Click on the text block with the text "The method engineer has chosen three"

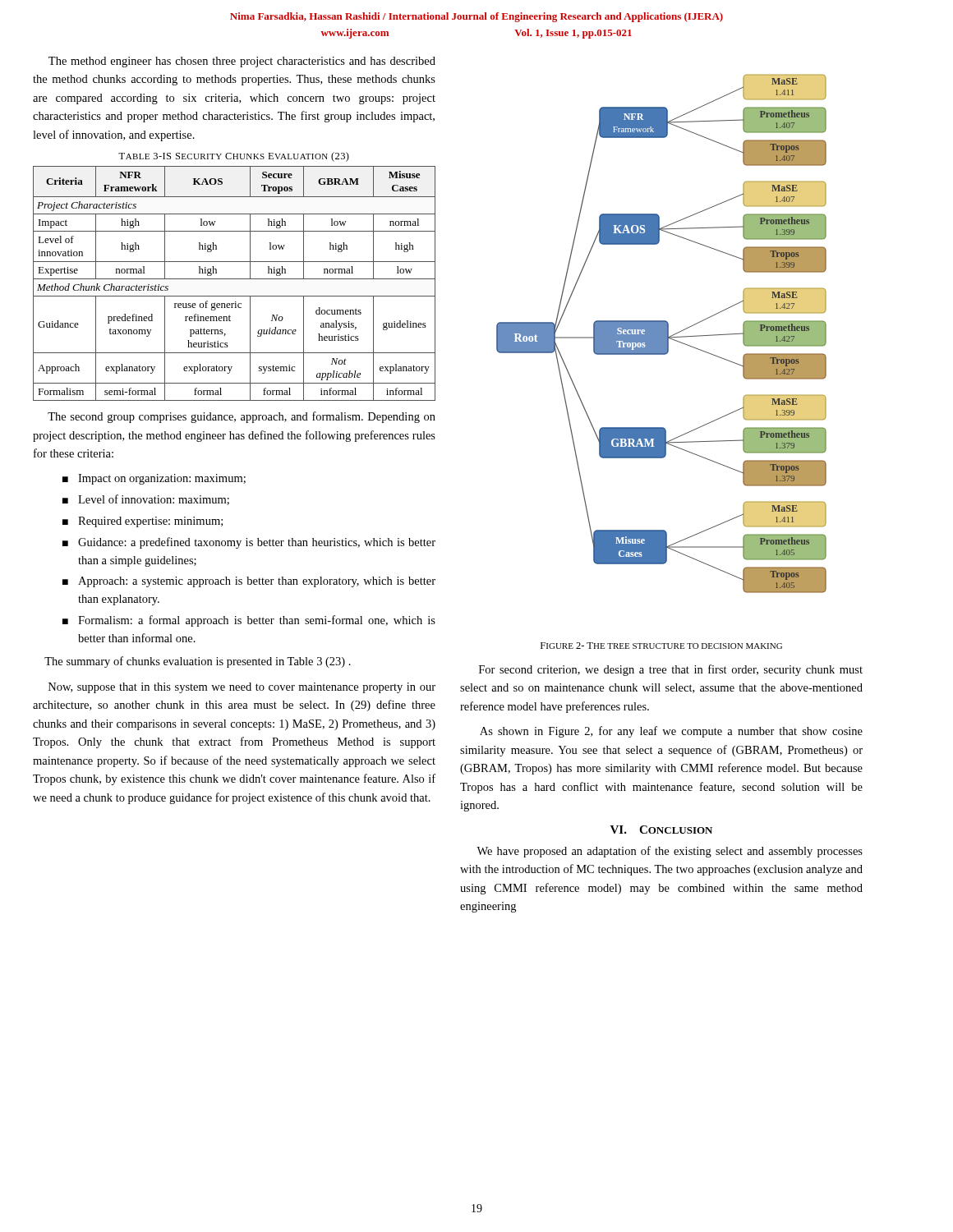234,98
